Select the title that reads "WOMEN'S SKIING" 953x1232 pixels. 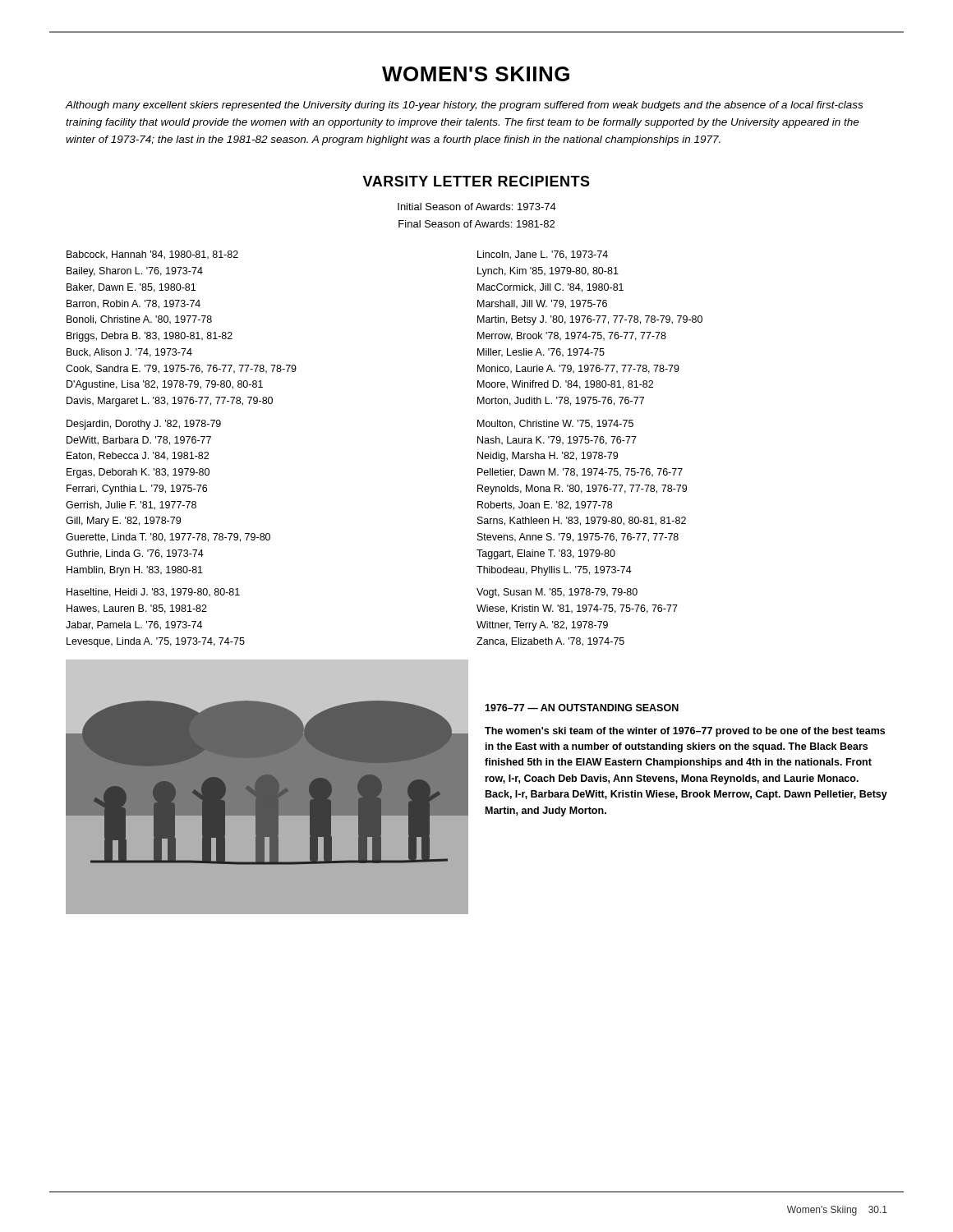(x=476, y=74)
